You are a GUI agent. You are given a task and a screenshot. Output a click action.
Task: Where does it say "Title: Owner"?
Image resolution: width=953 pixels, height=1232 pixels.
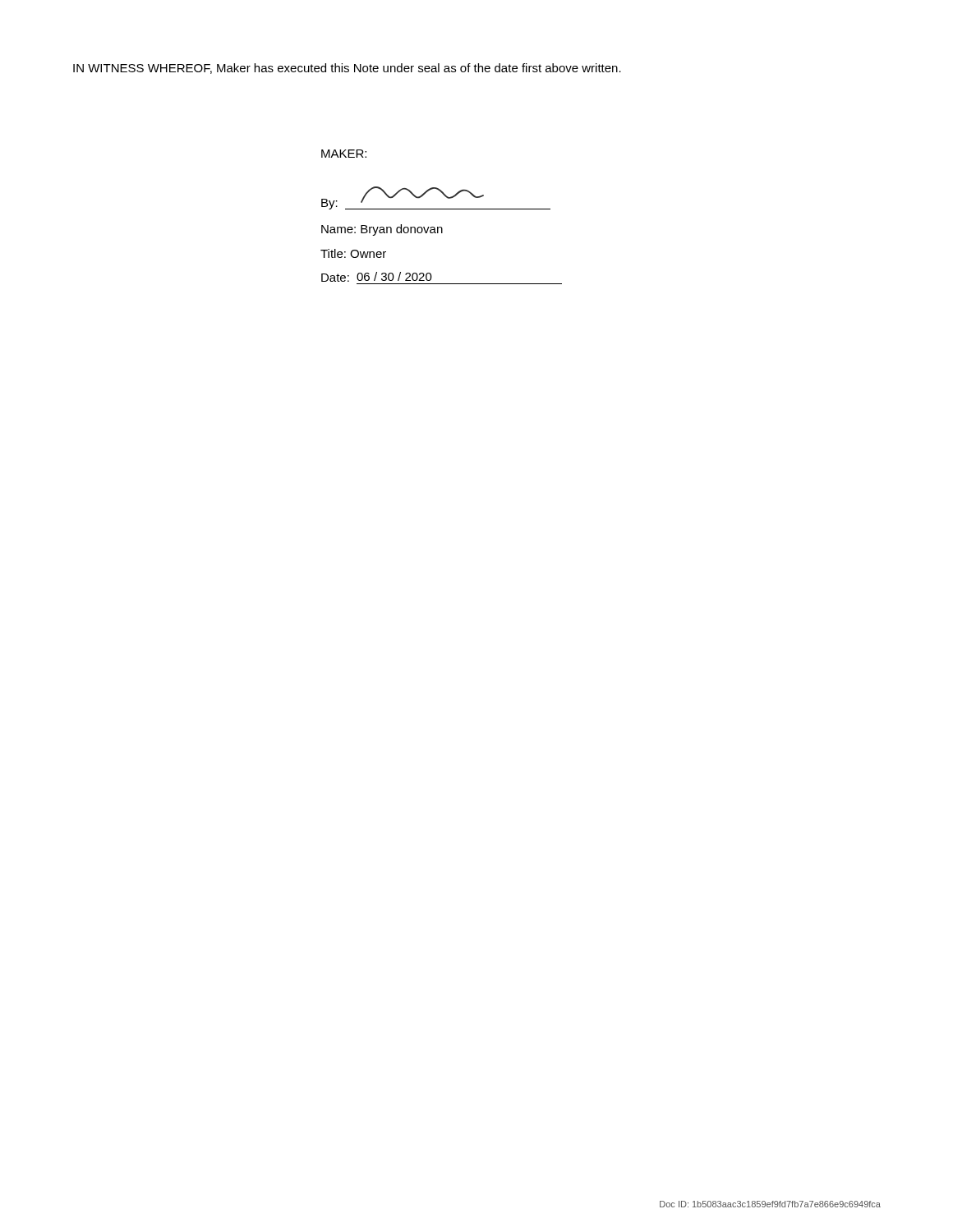(x=353, y=253)
